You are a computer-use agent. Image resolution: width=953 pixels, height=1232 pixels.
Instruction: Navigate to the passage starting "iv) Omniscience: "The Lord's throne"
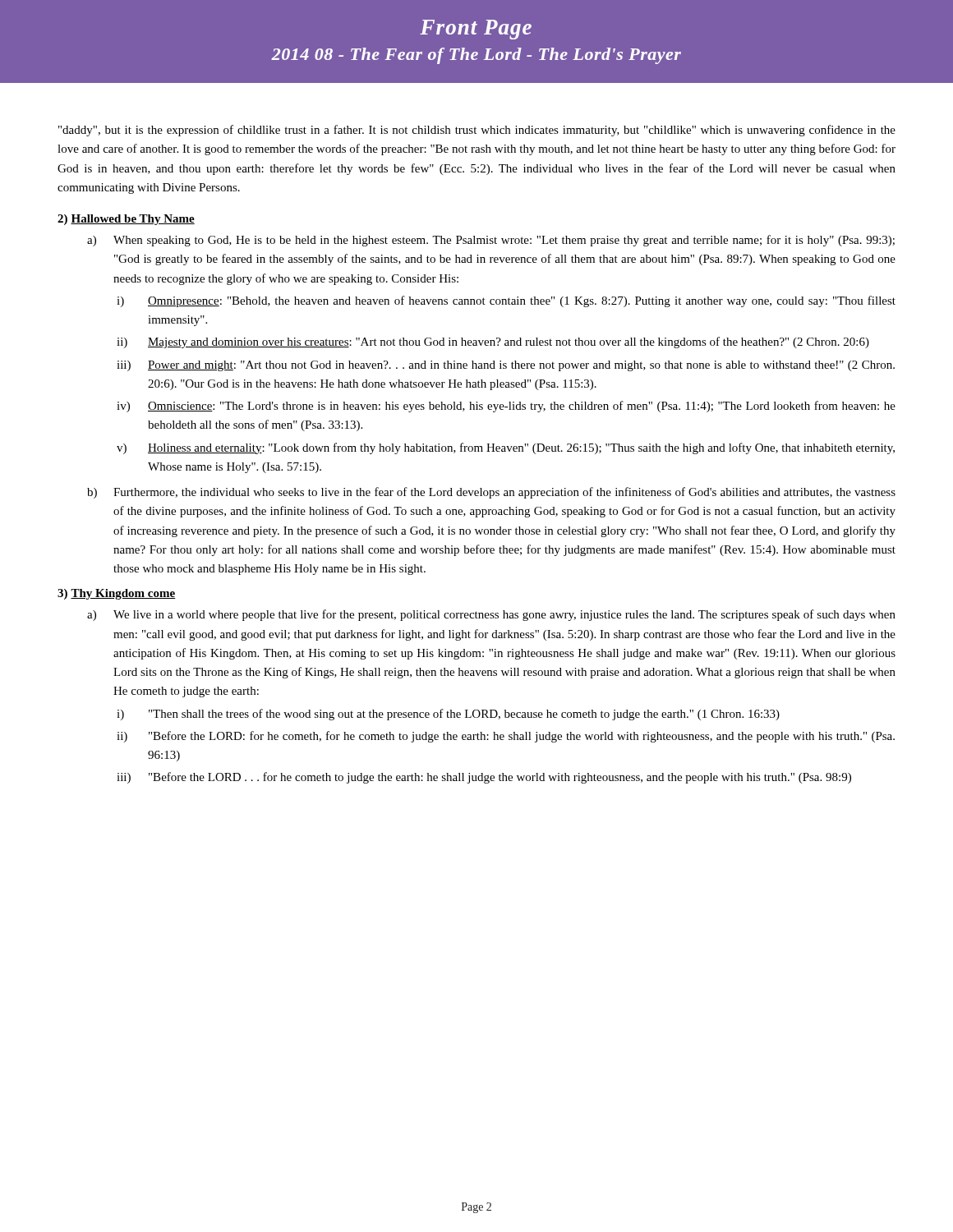click(506, 416)
